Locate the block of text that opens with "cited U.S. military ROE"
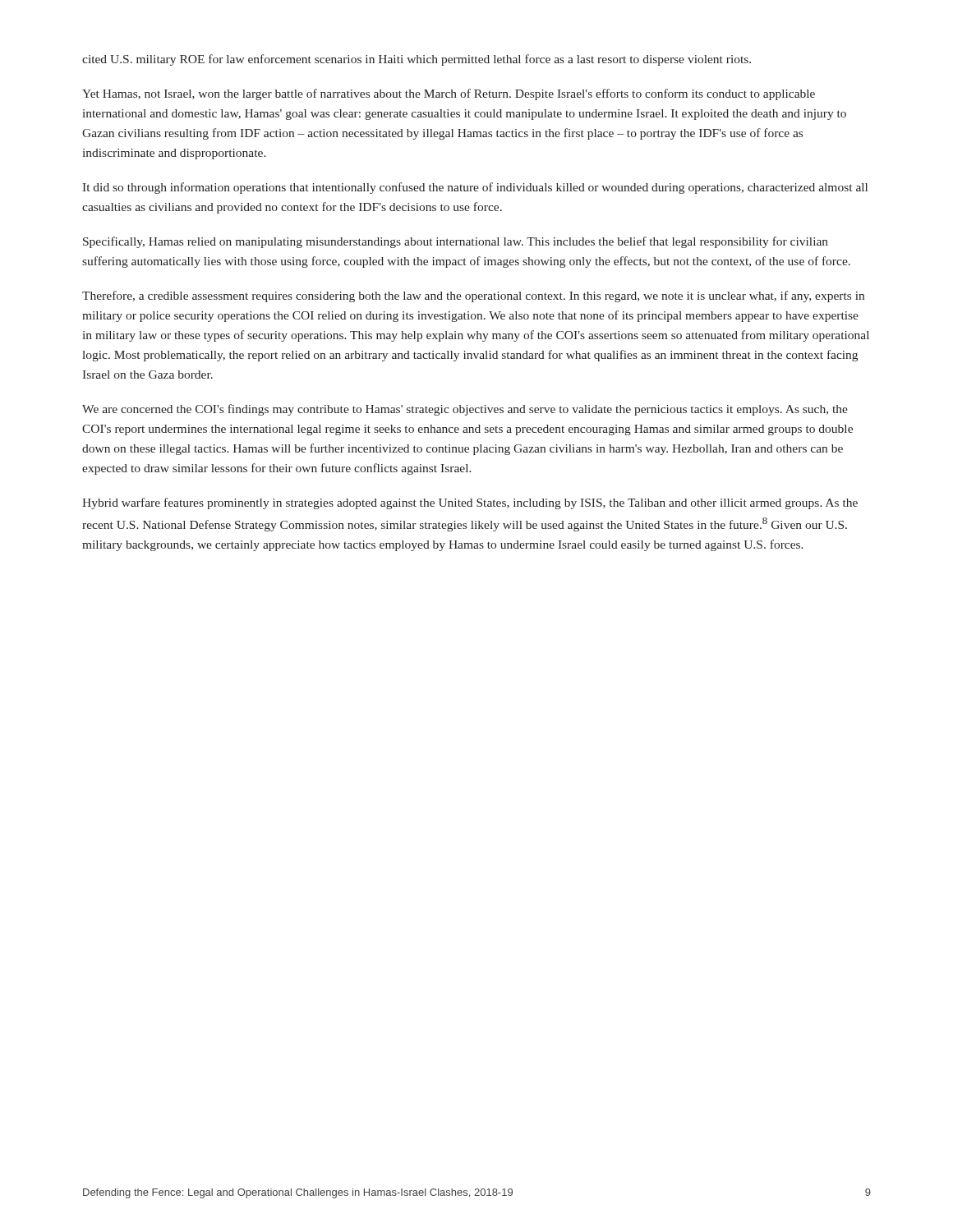953x1232 pixels. tap(417, 59)
